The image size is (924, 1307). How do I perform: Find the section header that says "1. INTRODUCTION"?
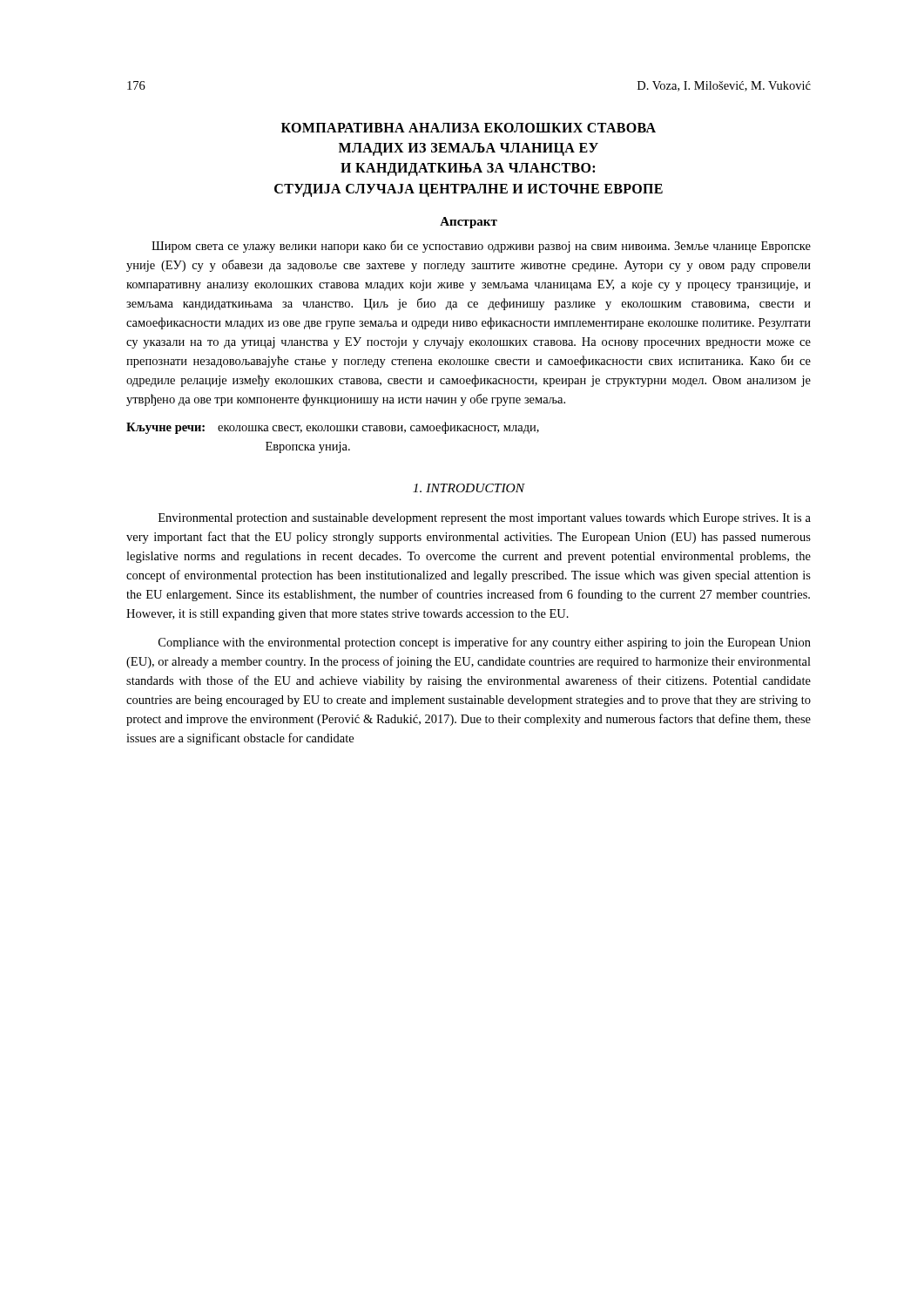click(x=469, y=488)
